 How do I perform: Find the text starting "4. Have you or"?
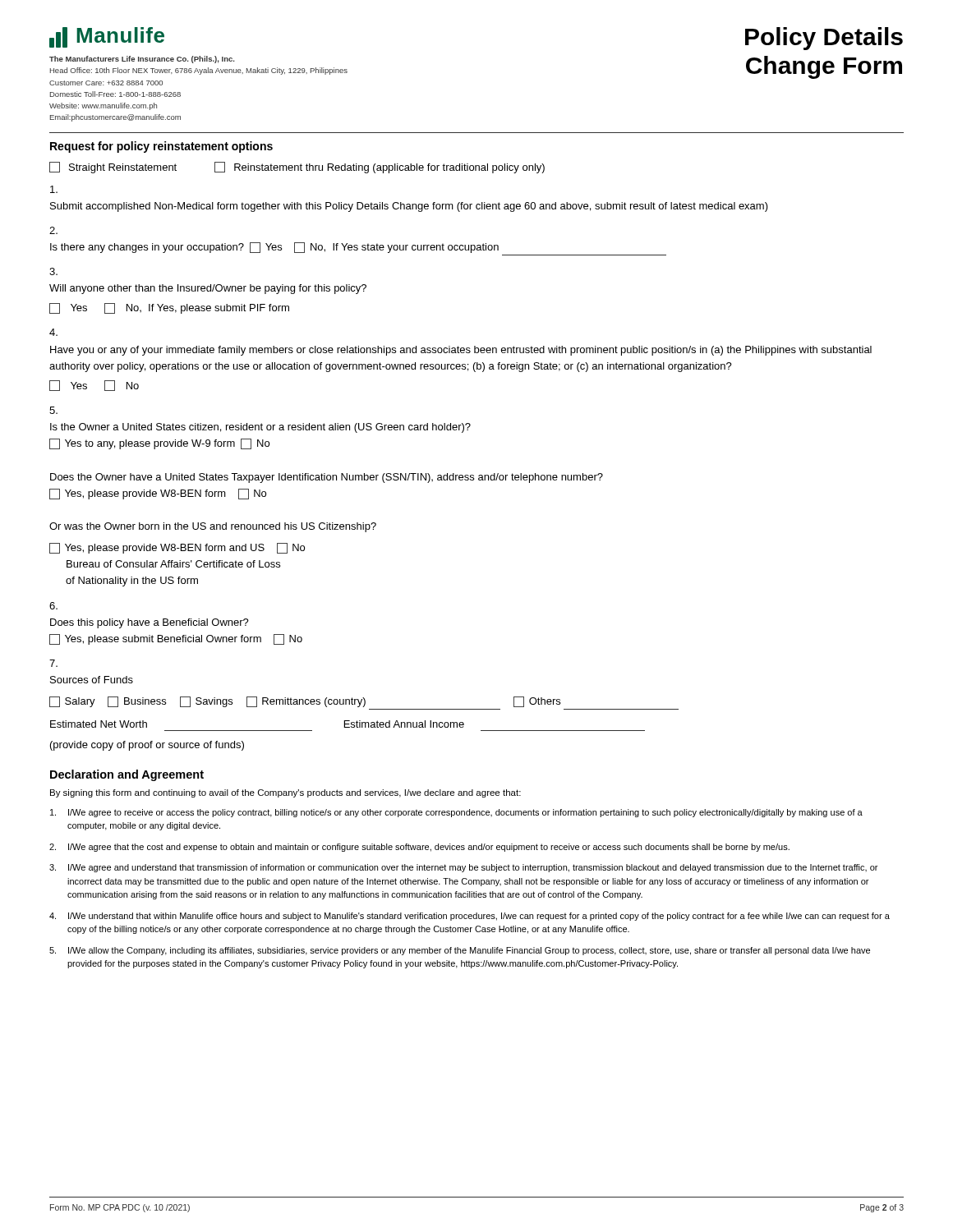coord(467,360)
